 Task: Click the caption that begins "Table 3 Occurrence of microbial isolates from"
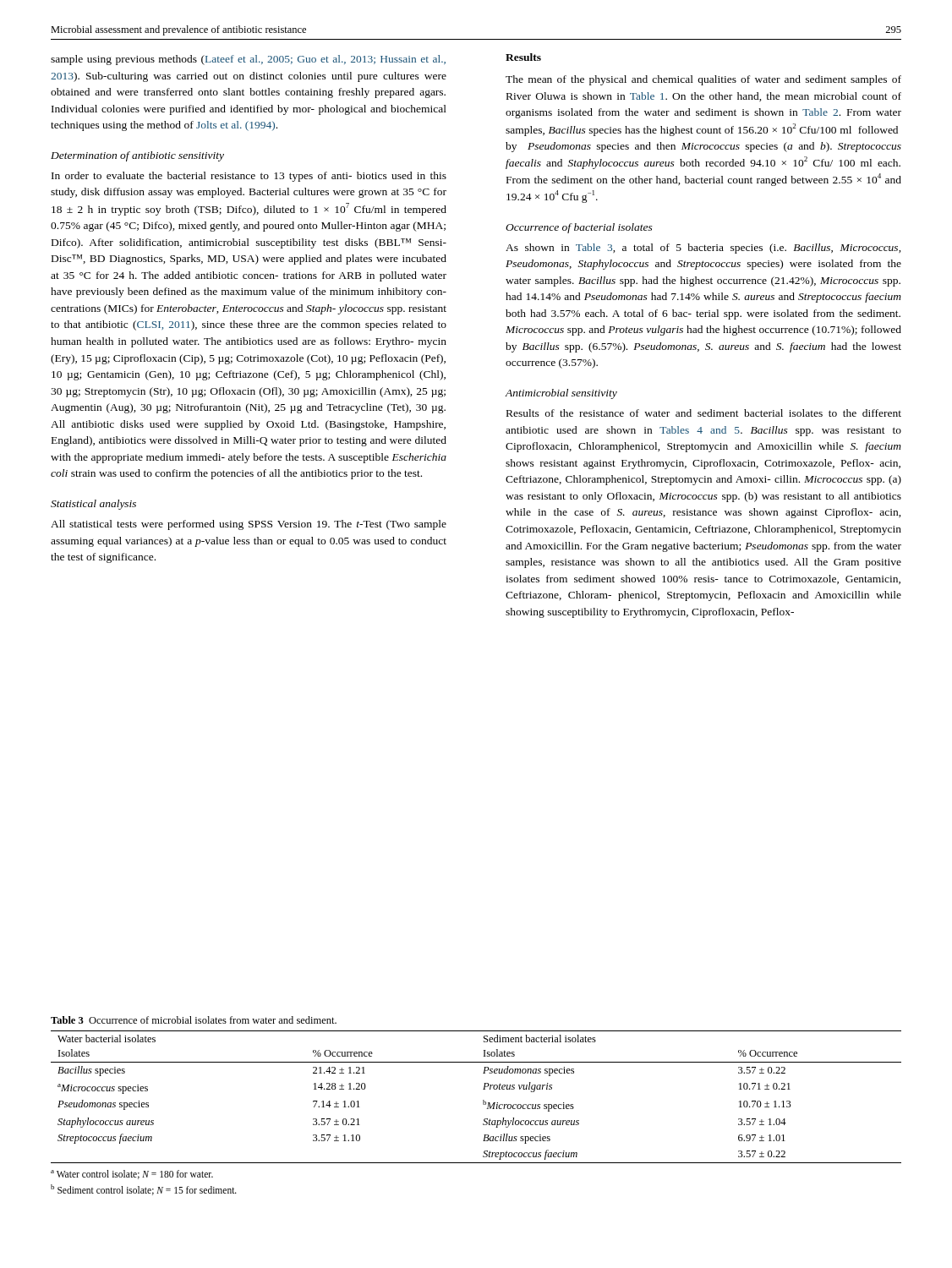pos(194,1020)
